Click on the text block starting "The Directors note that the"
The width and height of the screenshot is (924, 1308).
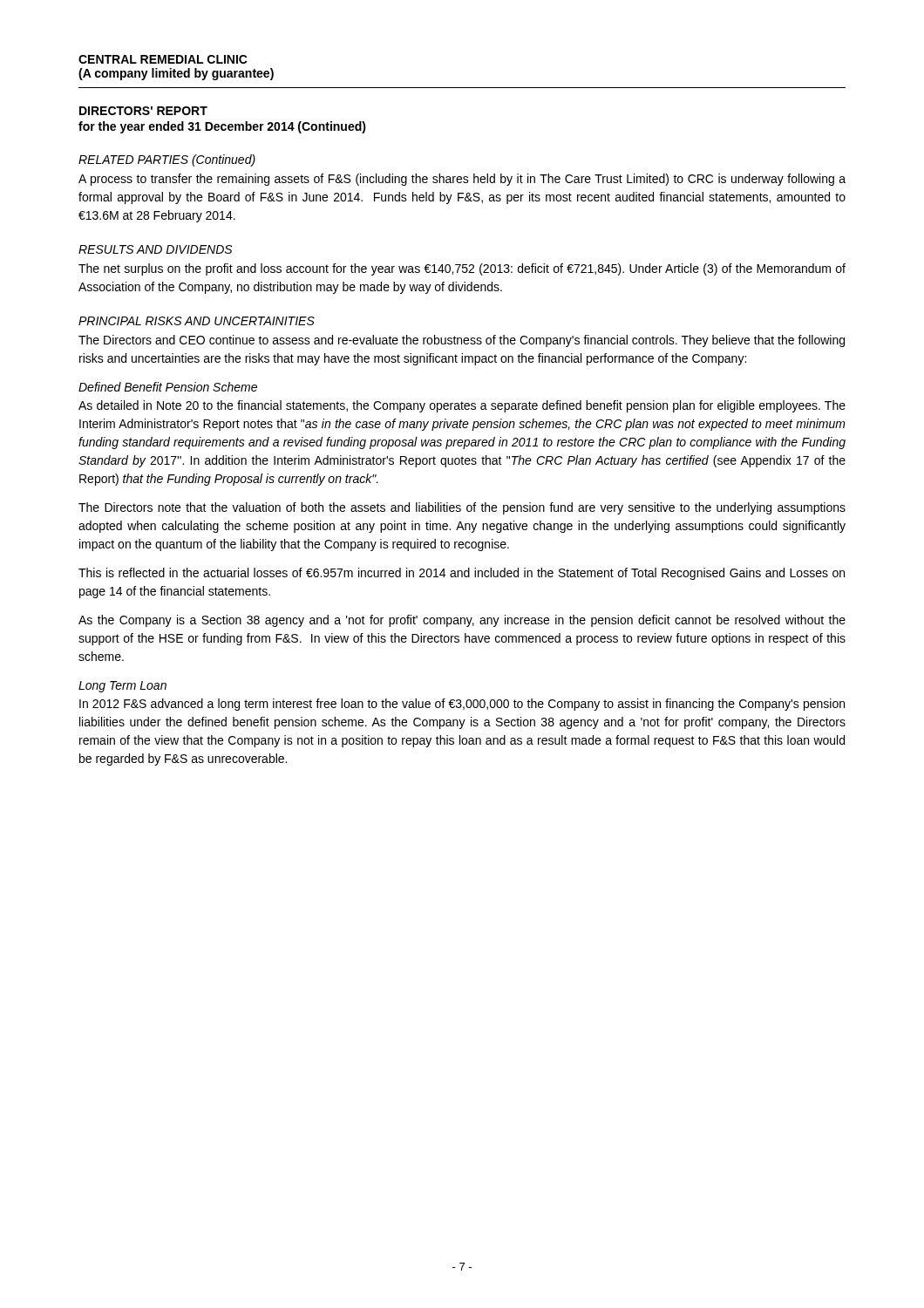click(x=462, y=526)
